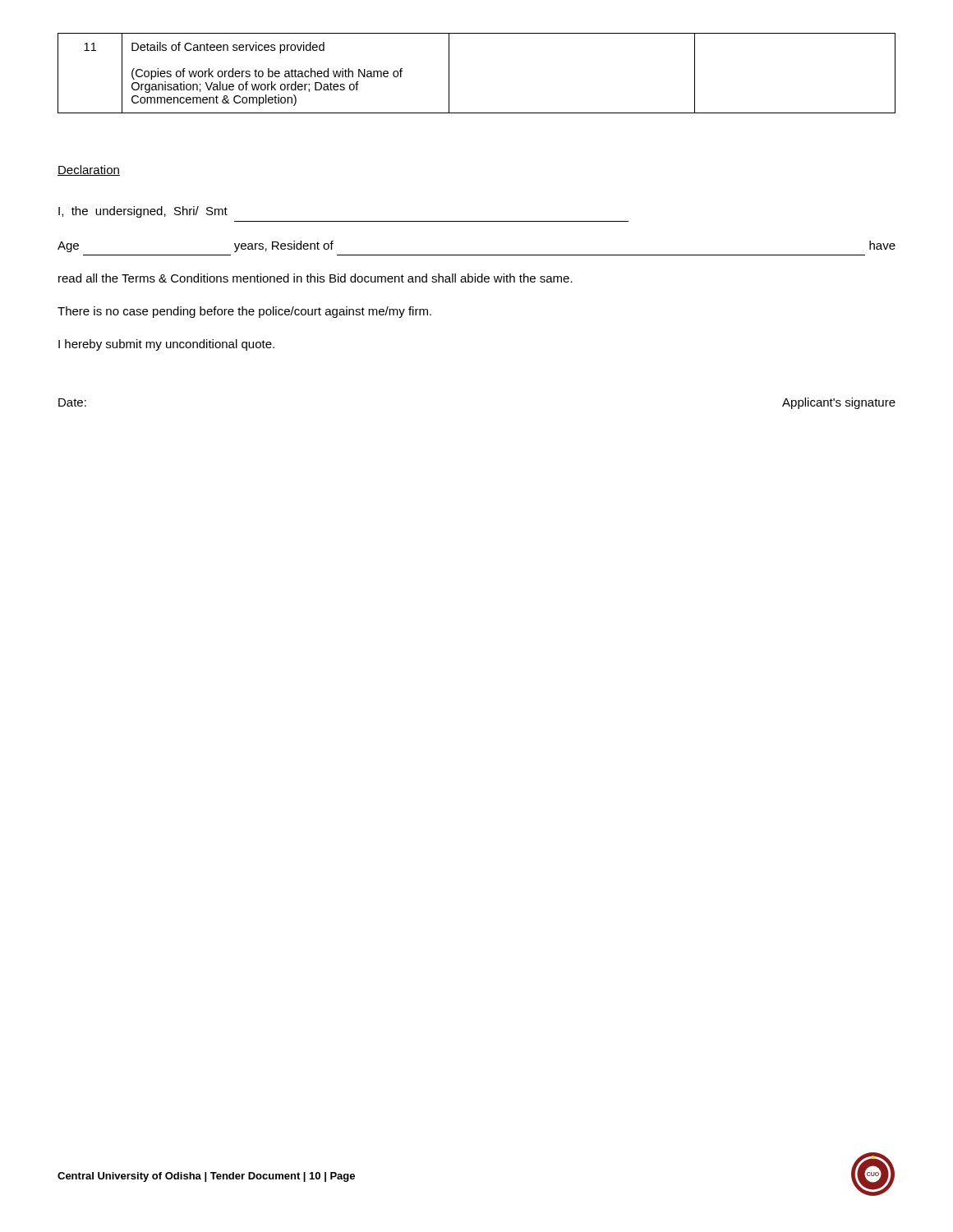The width and height of the screenshot is (953, 1232).
Task: Click on the text block with the text "There is no case pending before"
Action: click(x=245, y=311)
